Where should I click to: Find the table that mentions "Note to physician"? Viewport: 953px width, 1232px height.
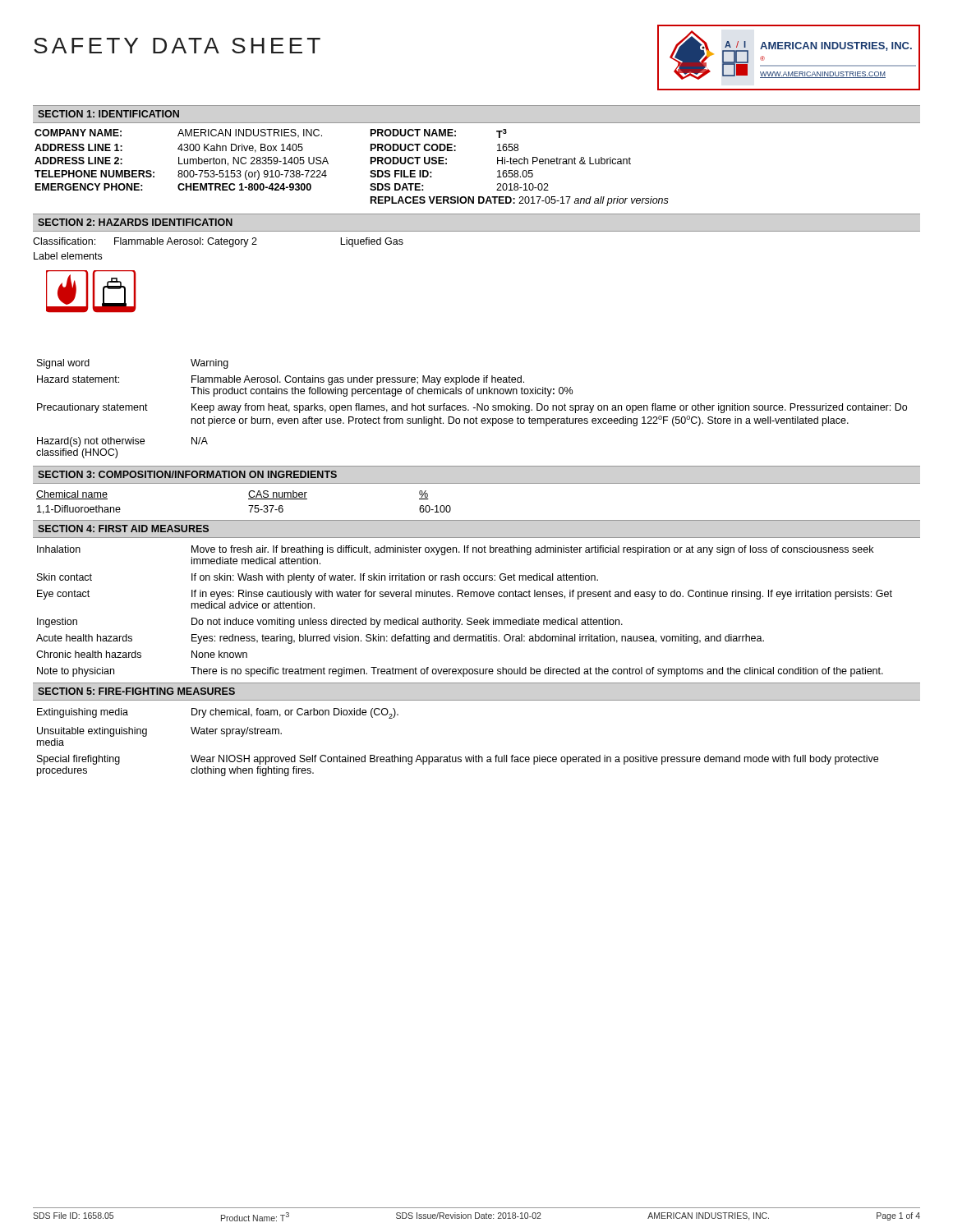(476, 610)
